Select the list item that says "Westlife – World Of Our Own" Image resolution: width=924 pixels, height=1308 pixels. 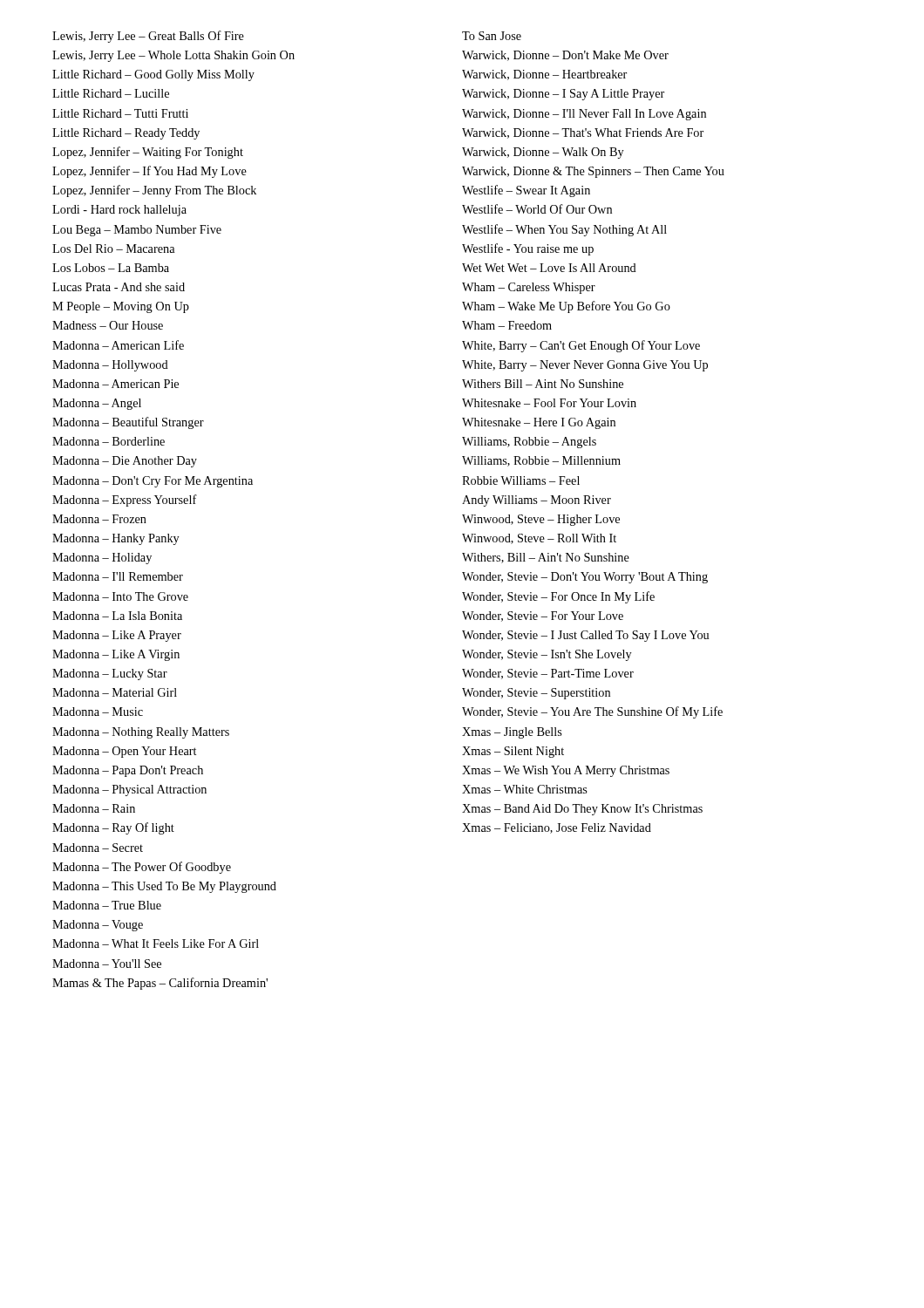pyautogui.click(x=537, y=210)
